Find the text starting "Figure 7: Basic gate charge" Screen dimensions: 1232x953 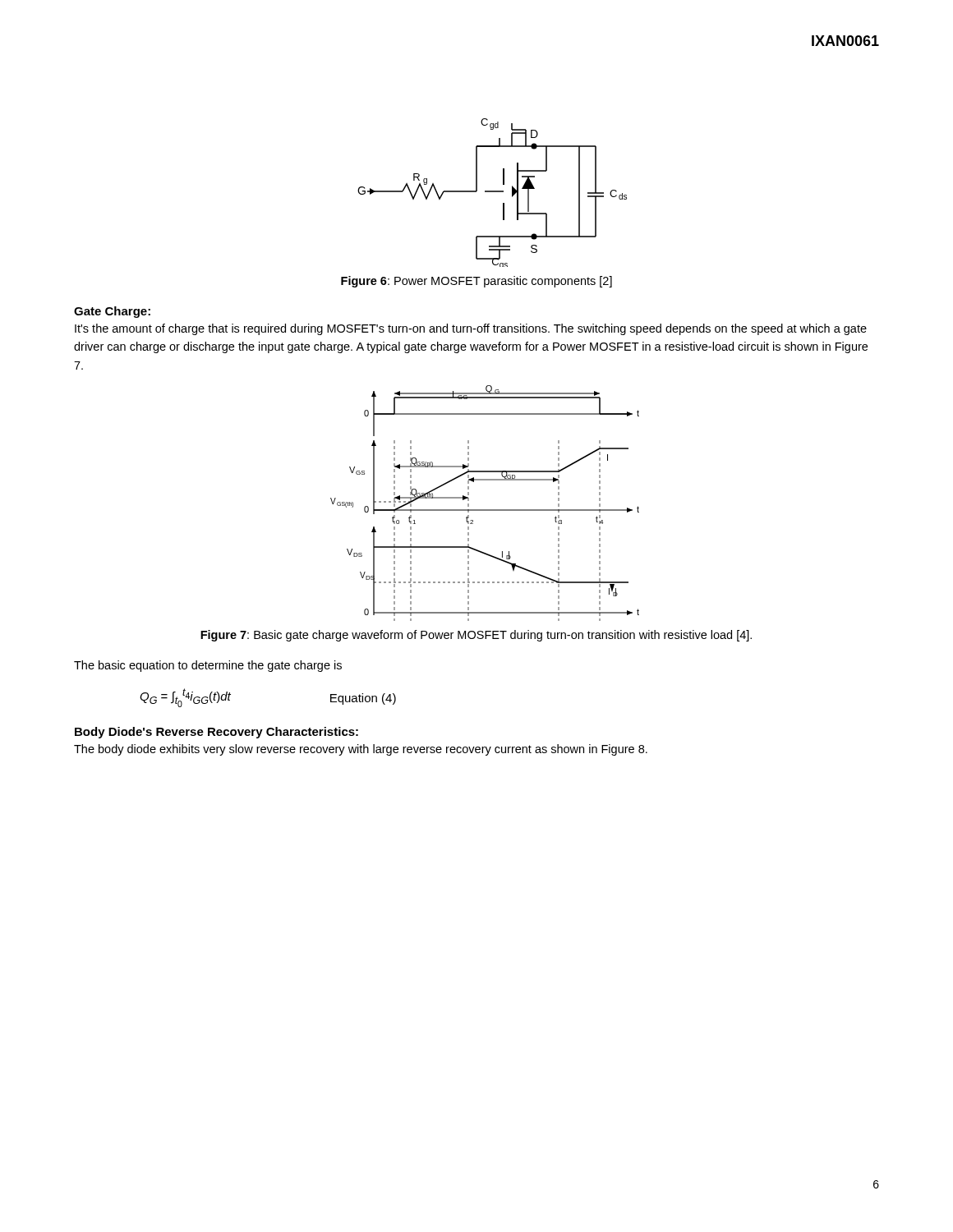[476, 635]
